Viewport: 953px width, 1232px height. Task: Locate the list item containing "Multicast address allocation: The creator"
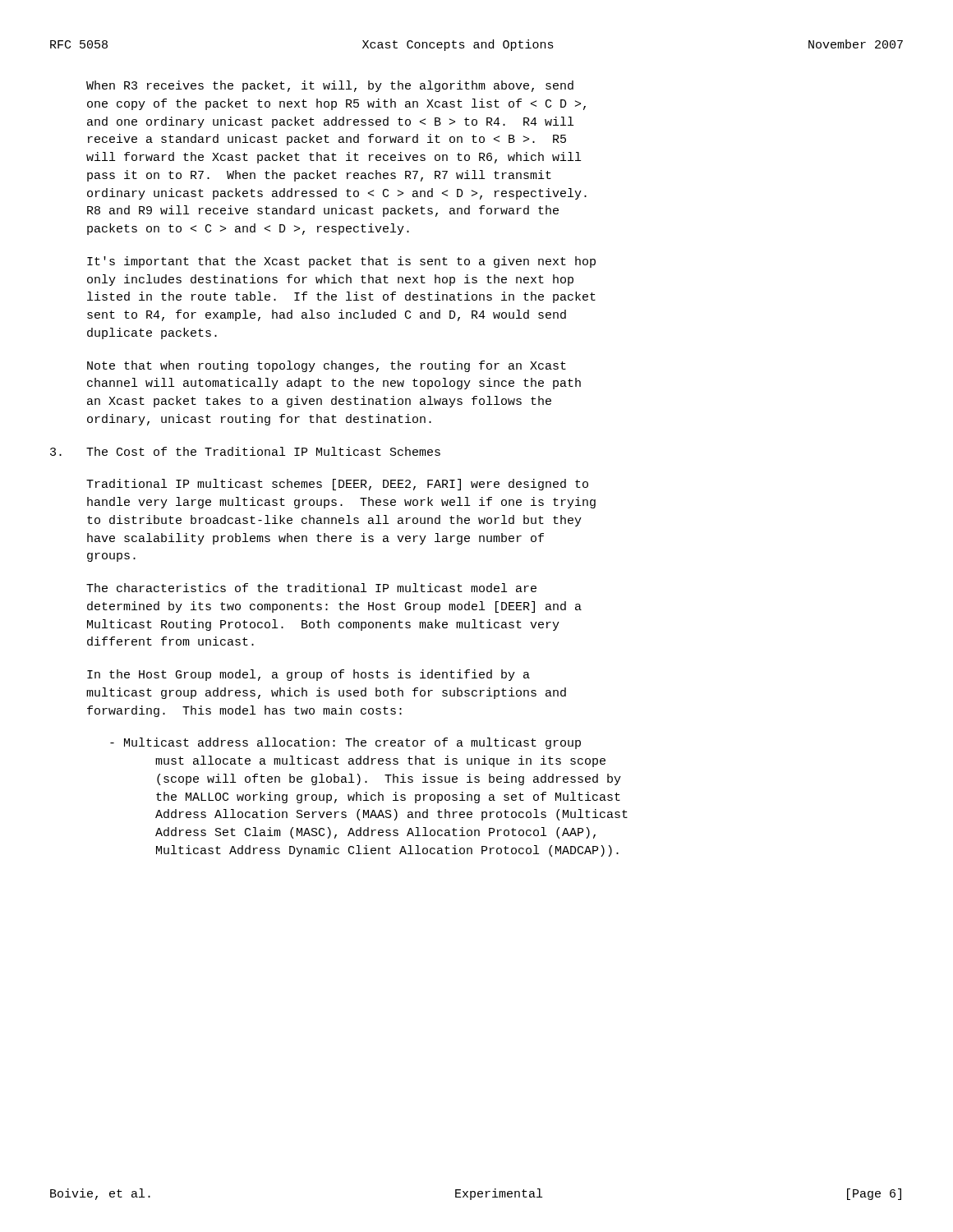pos(495,798)
